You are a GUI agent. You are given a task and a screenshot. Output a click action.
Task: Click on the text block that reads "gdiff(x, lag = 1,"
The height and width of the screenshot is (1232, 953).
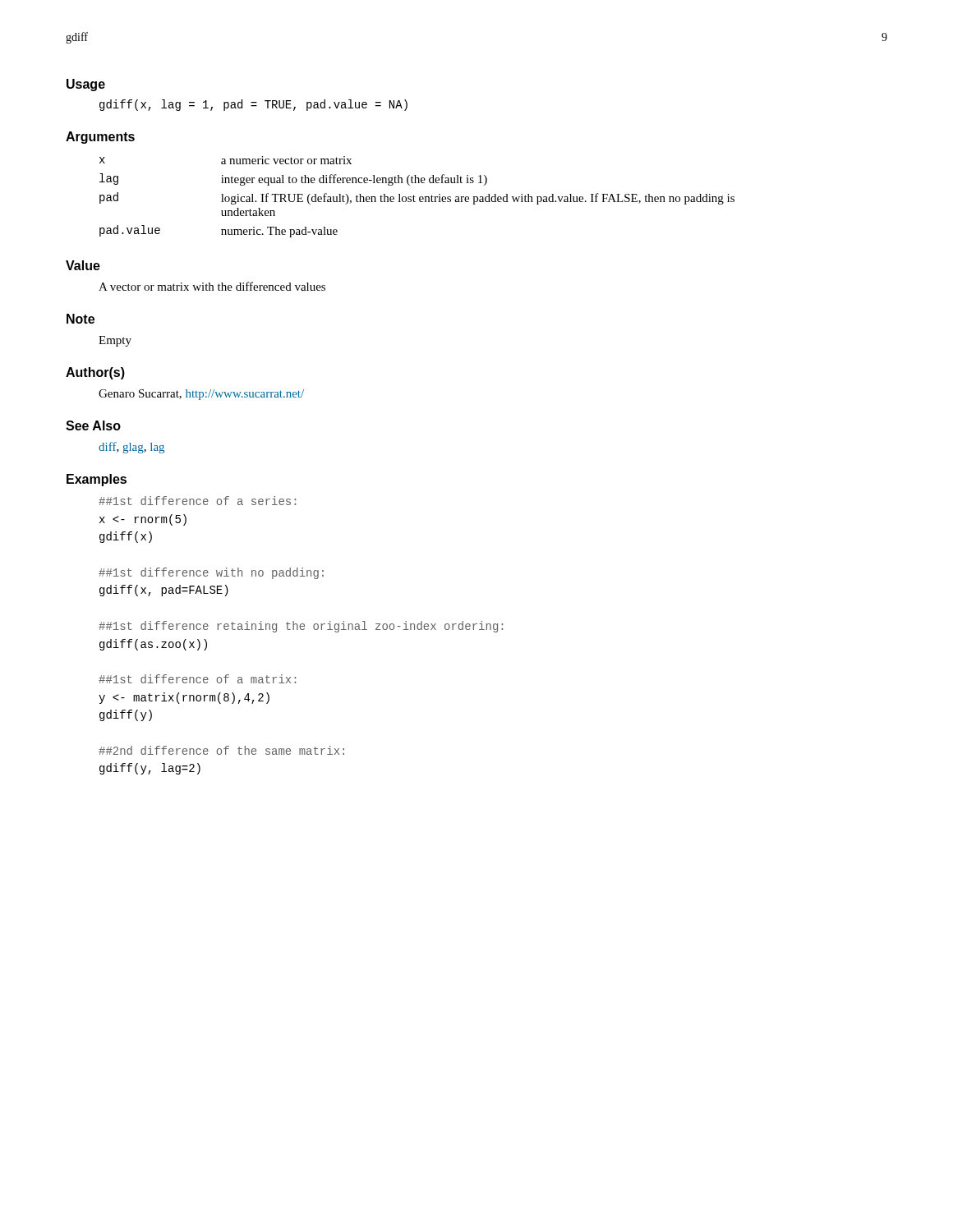(254, 105)
